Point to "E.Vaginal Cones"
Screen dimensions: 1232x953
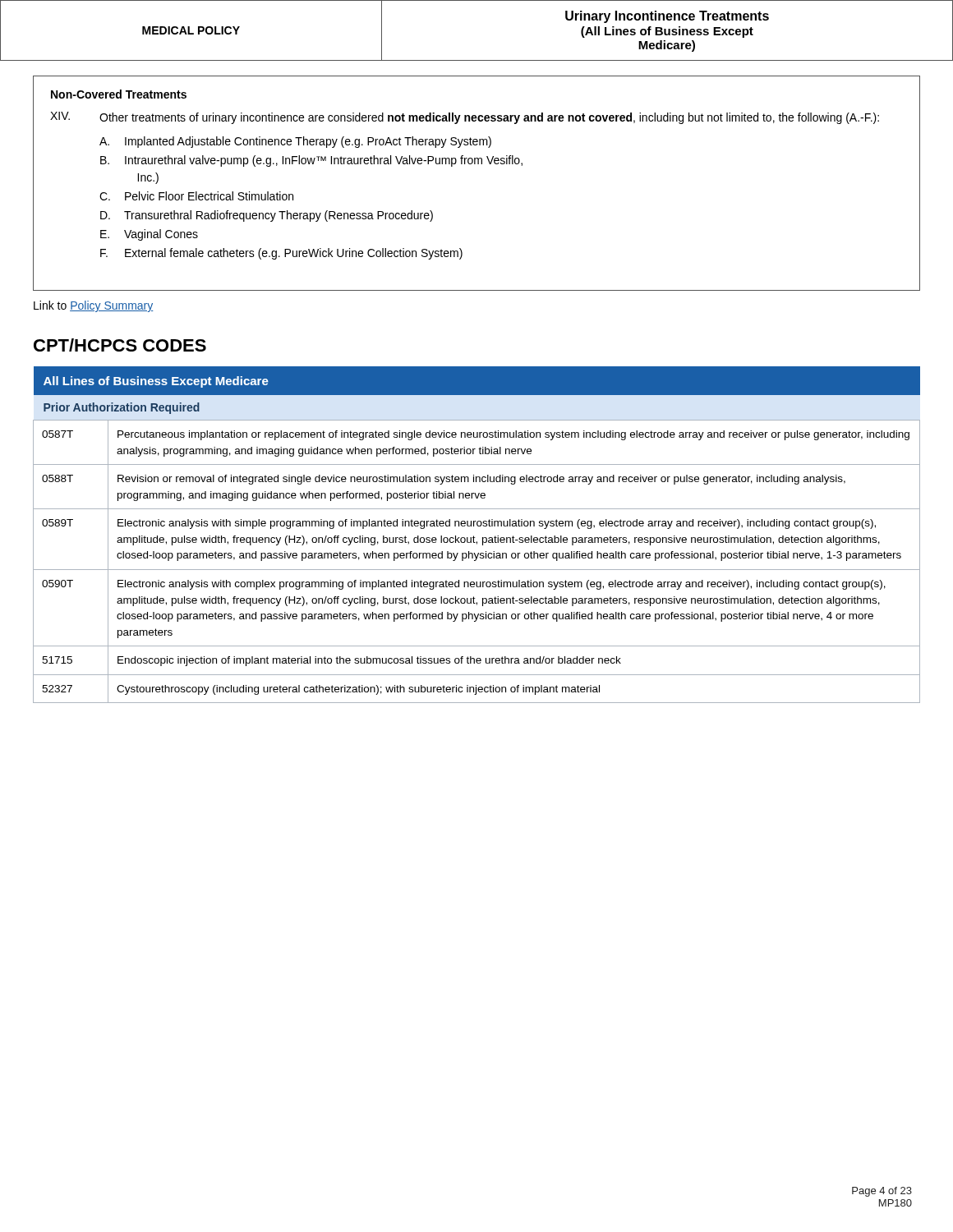pyautogui.click(x=149, y=234)
